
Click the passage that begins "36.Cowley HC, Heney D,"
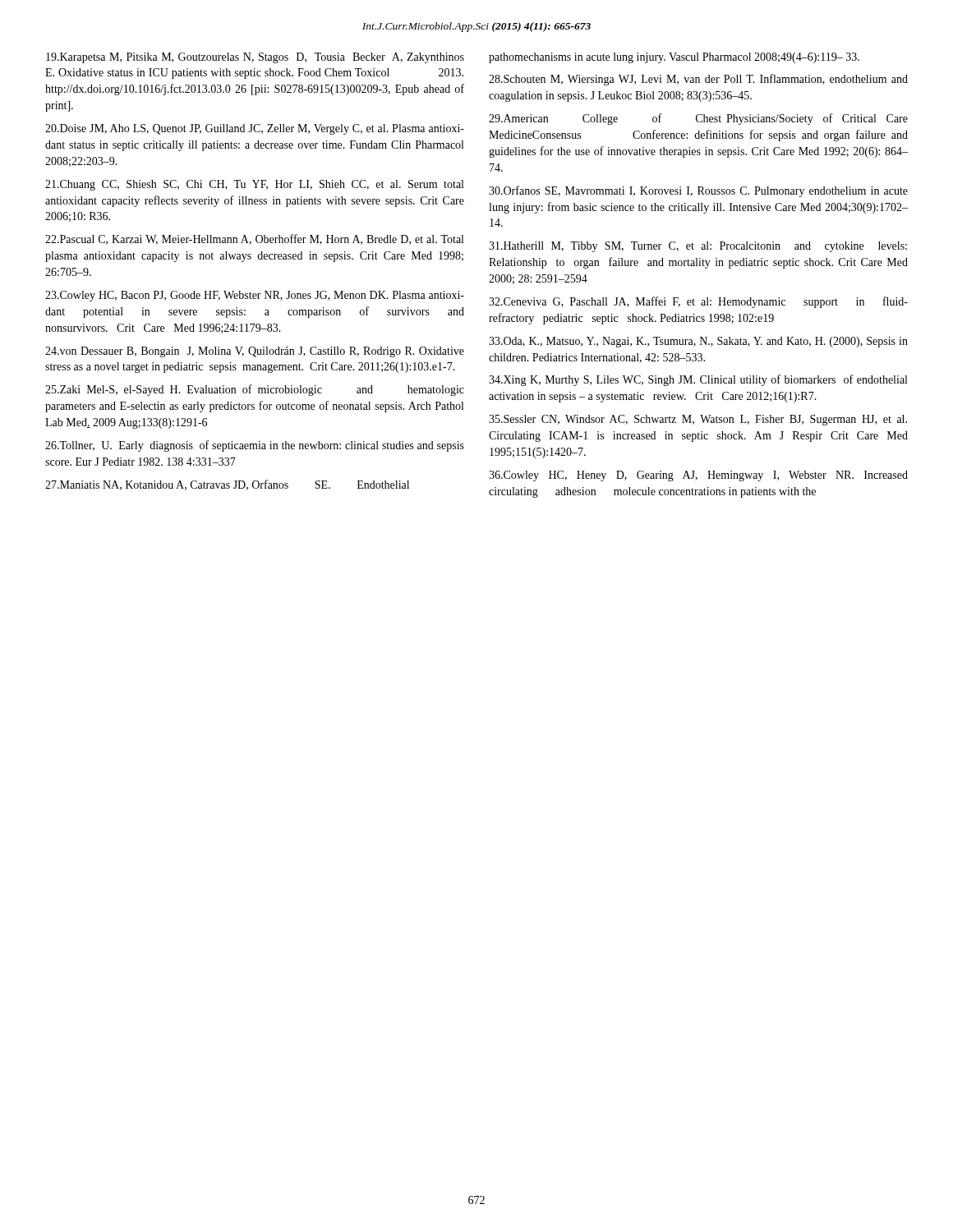tap(698, 483)
